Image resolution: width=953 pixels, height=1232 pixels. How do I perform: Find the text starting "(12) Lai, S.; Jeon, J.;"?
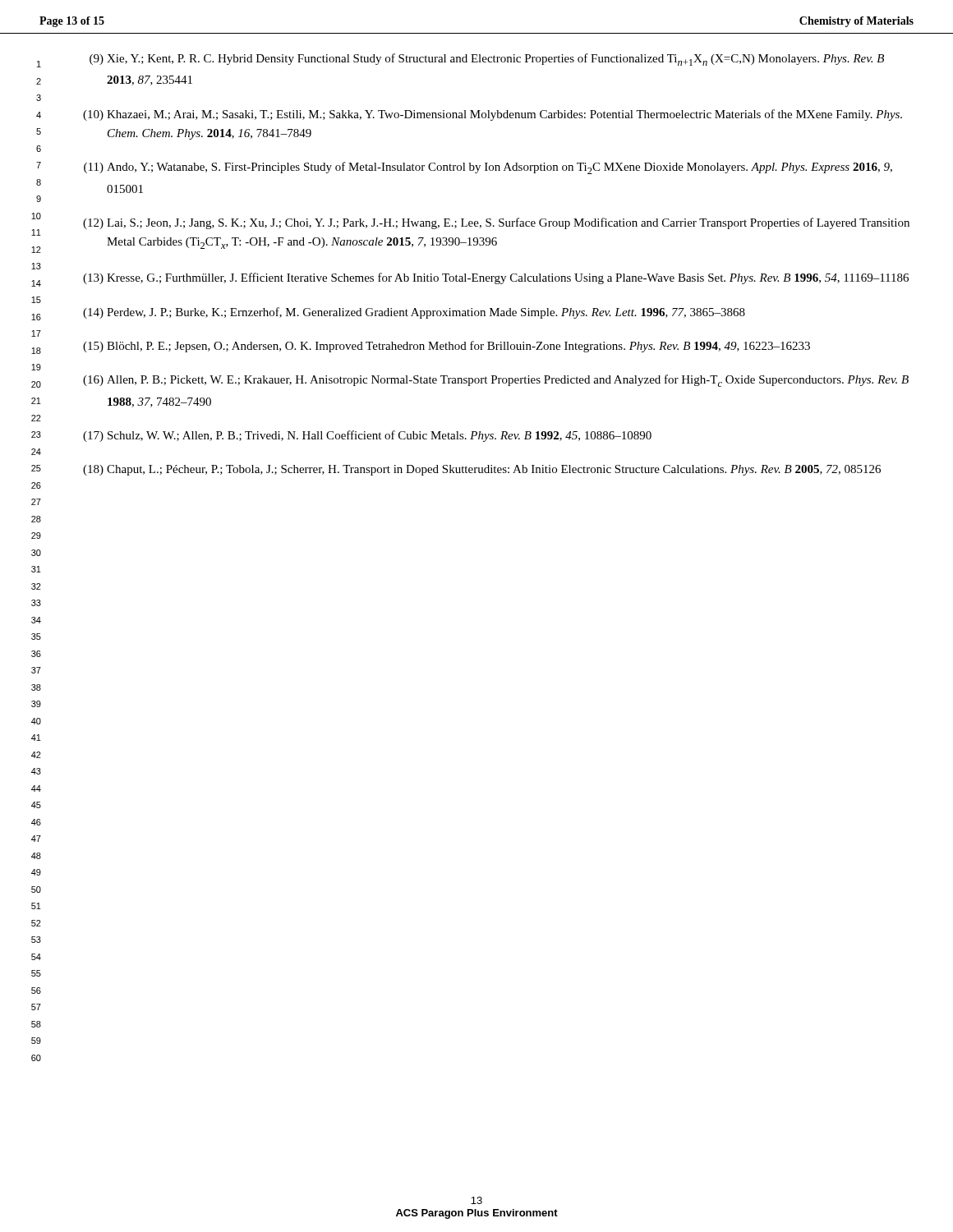[490, 234]
